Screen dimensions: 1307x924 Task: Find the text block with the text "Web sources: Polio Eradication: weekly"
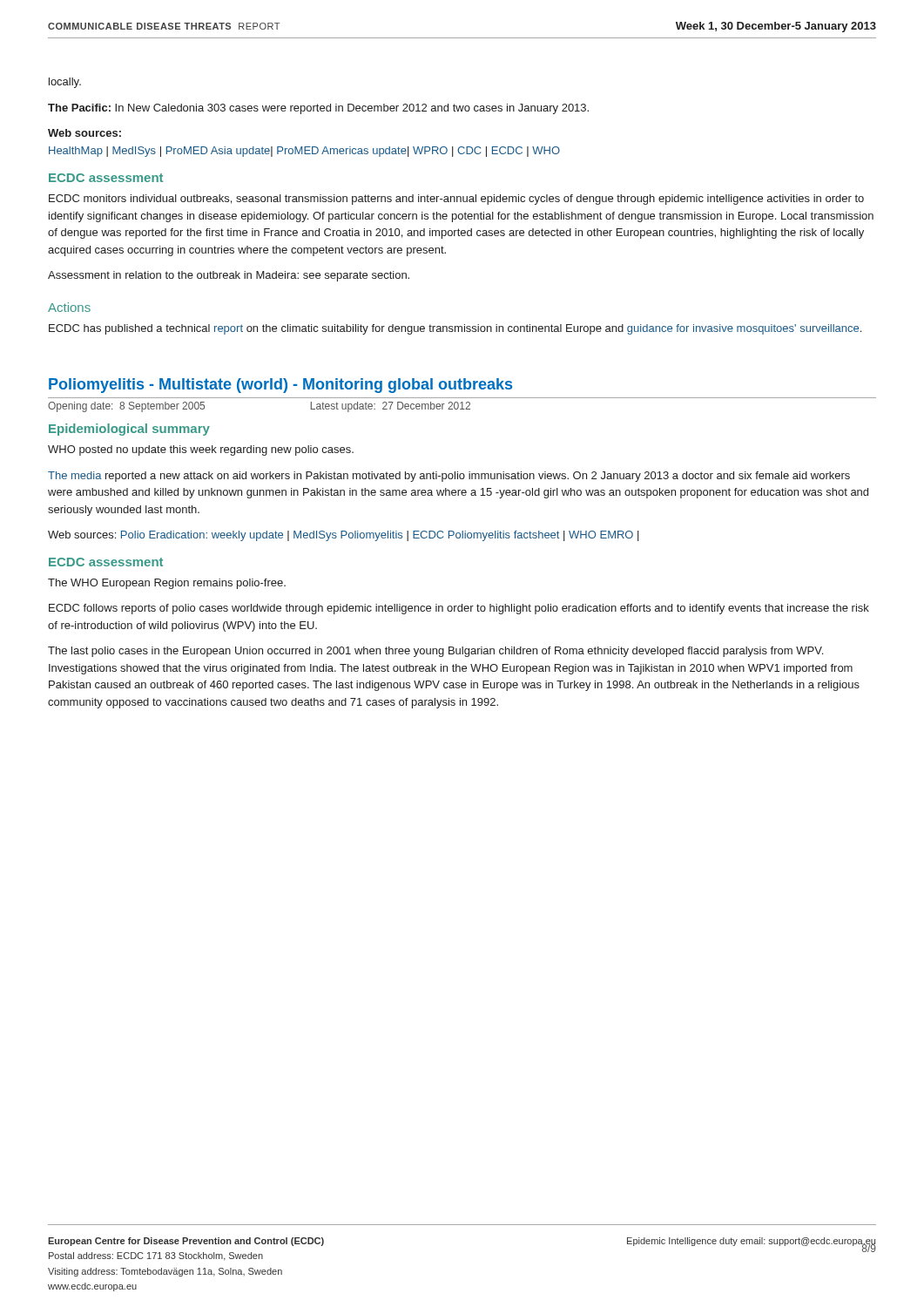click(x=344, y=535)
